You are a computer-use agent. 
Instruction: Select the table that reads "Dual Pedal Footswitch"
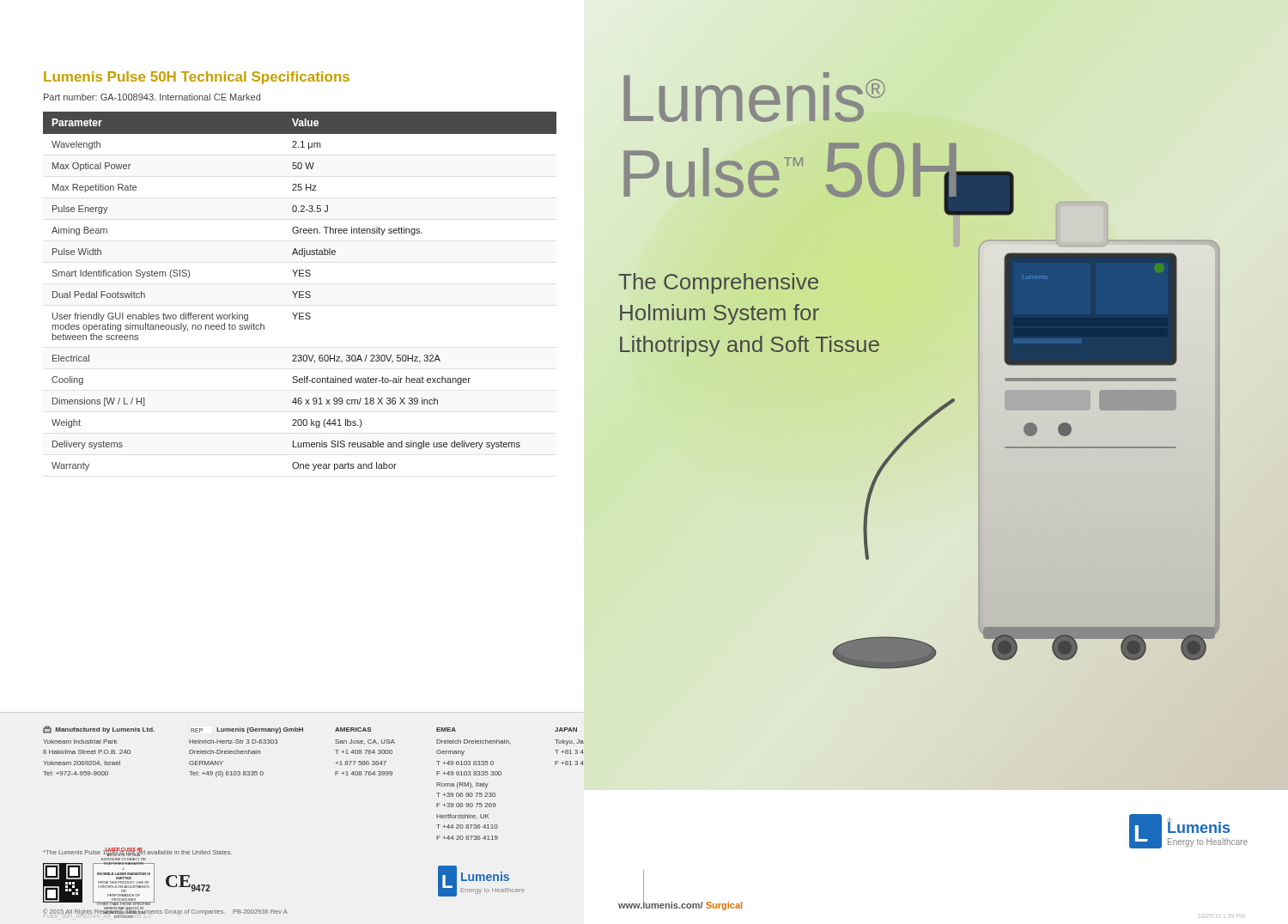click(300, 294)
